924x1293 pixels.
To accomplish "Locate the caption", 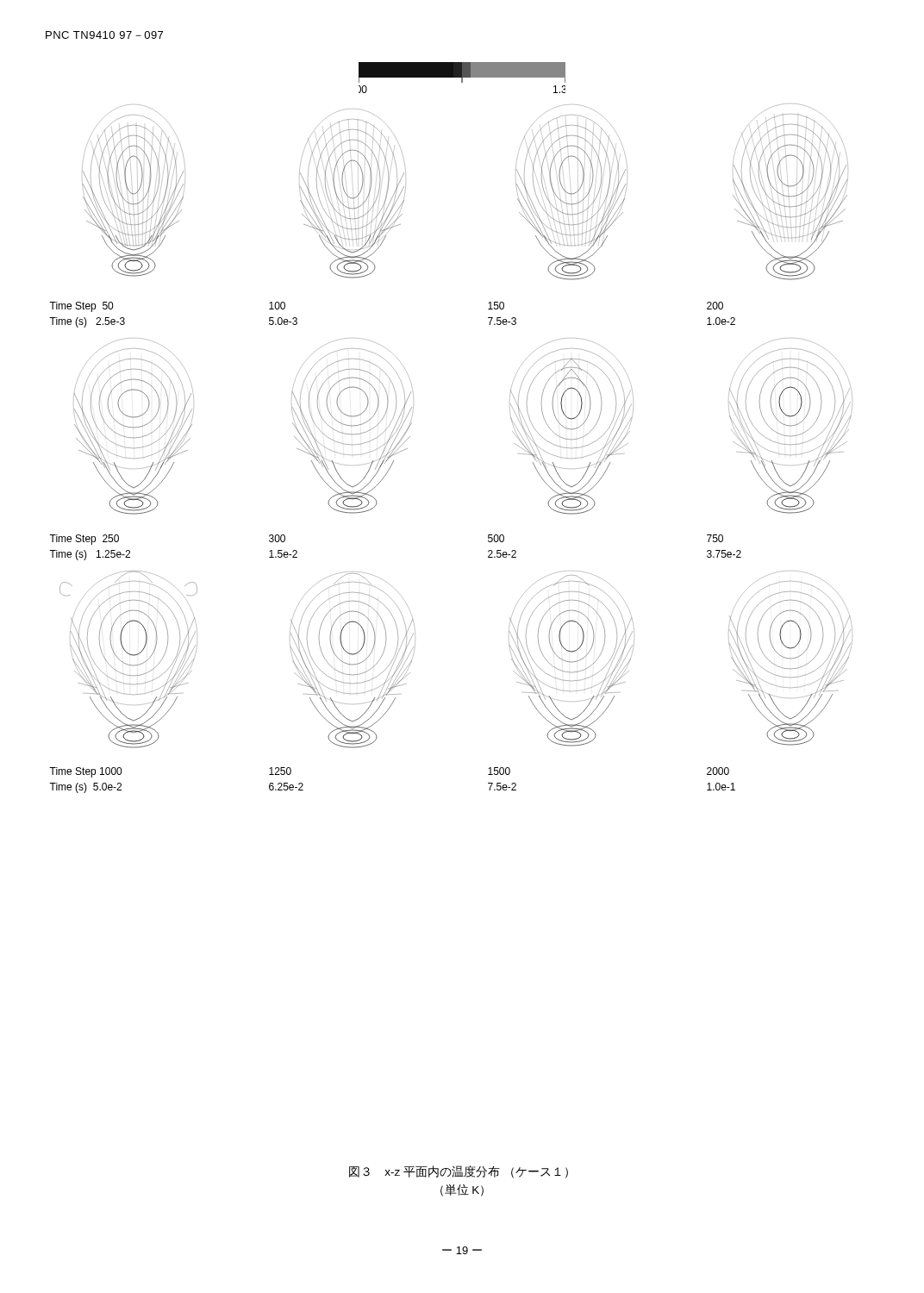I will coord(462,1181).
